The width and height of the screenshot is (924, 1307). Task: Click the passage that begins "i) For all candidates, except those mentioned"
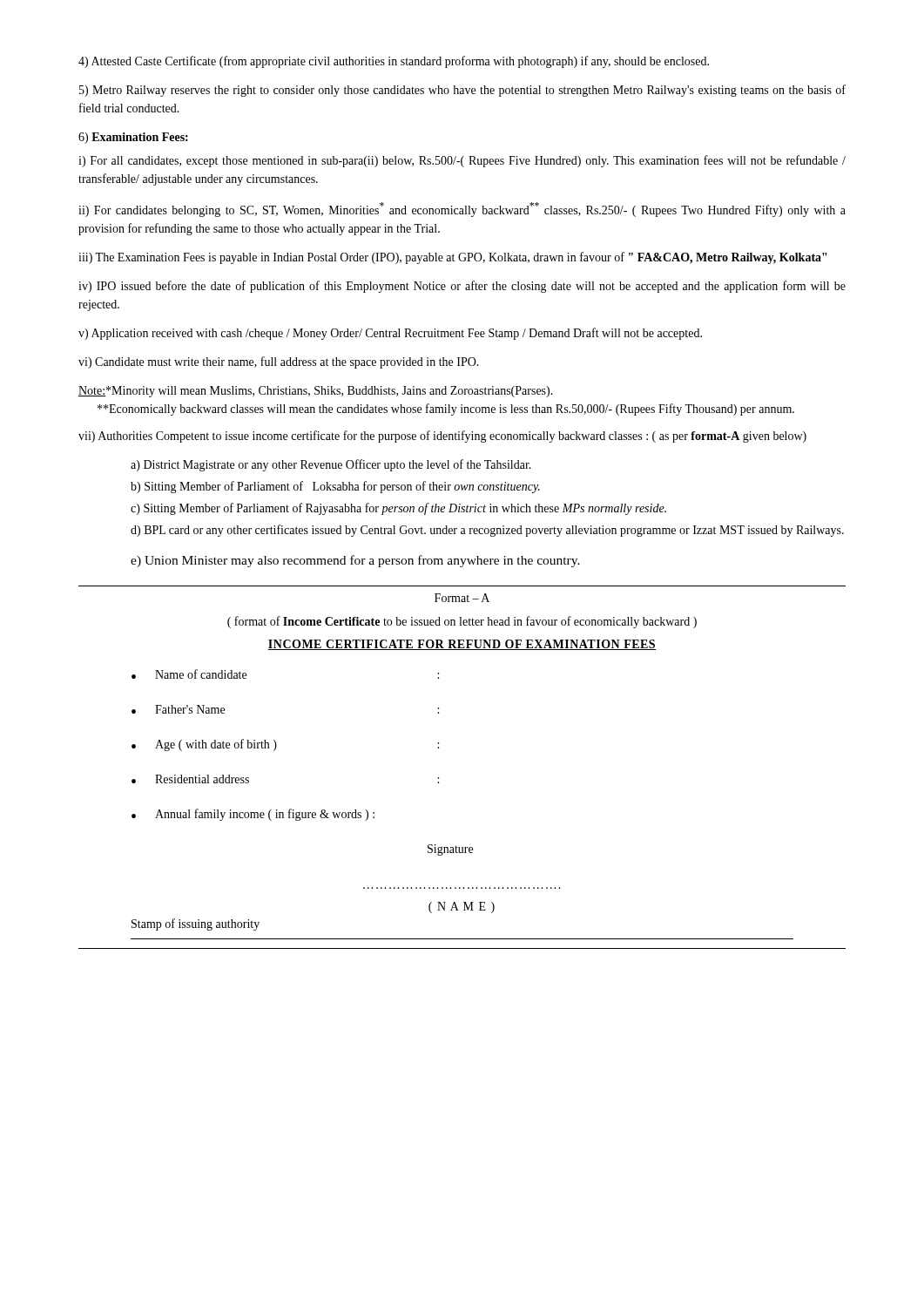point(462,170)
